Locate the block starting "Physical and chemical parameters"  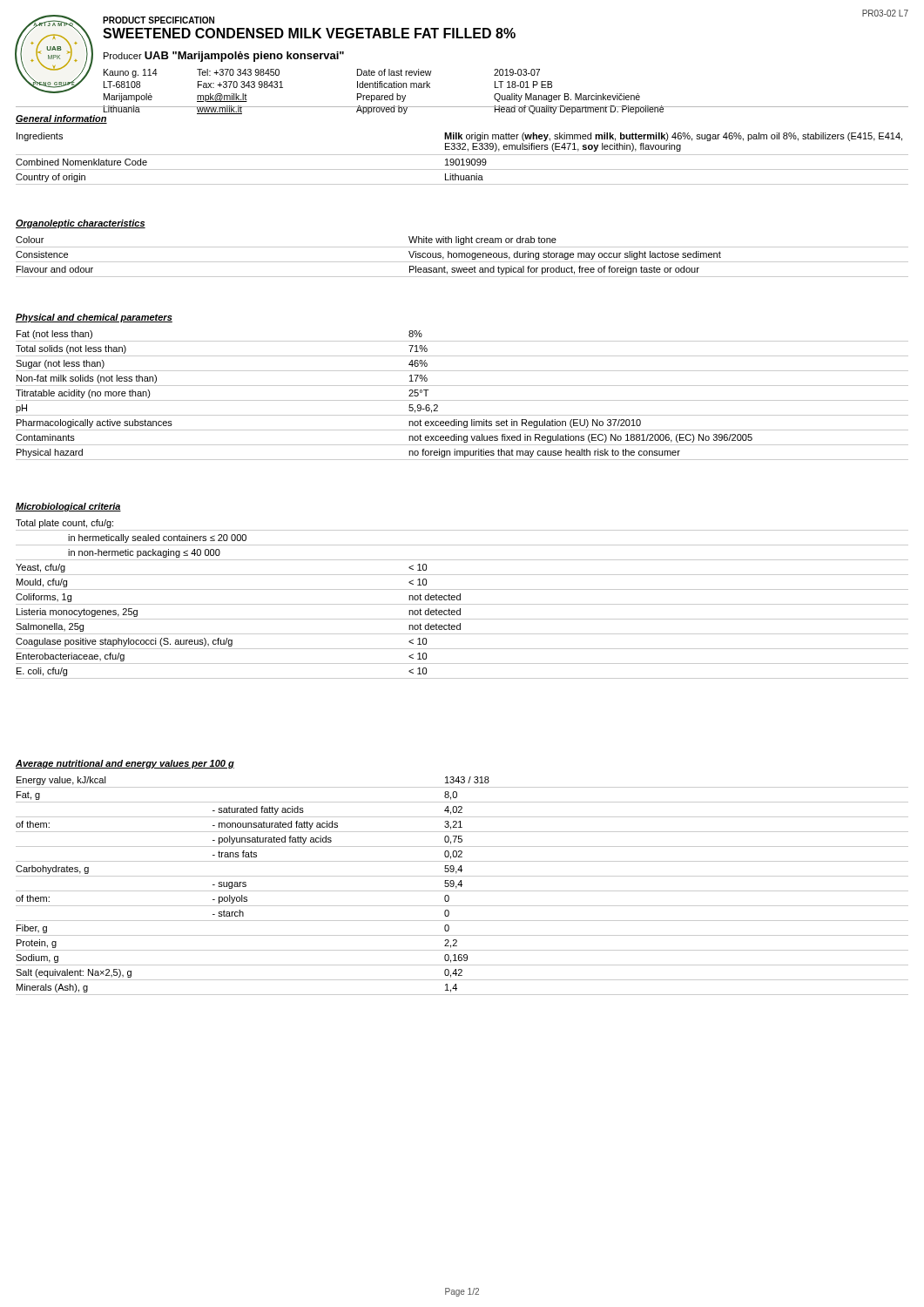tap(94, 317)
